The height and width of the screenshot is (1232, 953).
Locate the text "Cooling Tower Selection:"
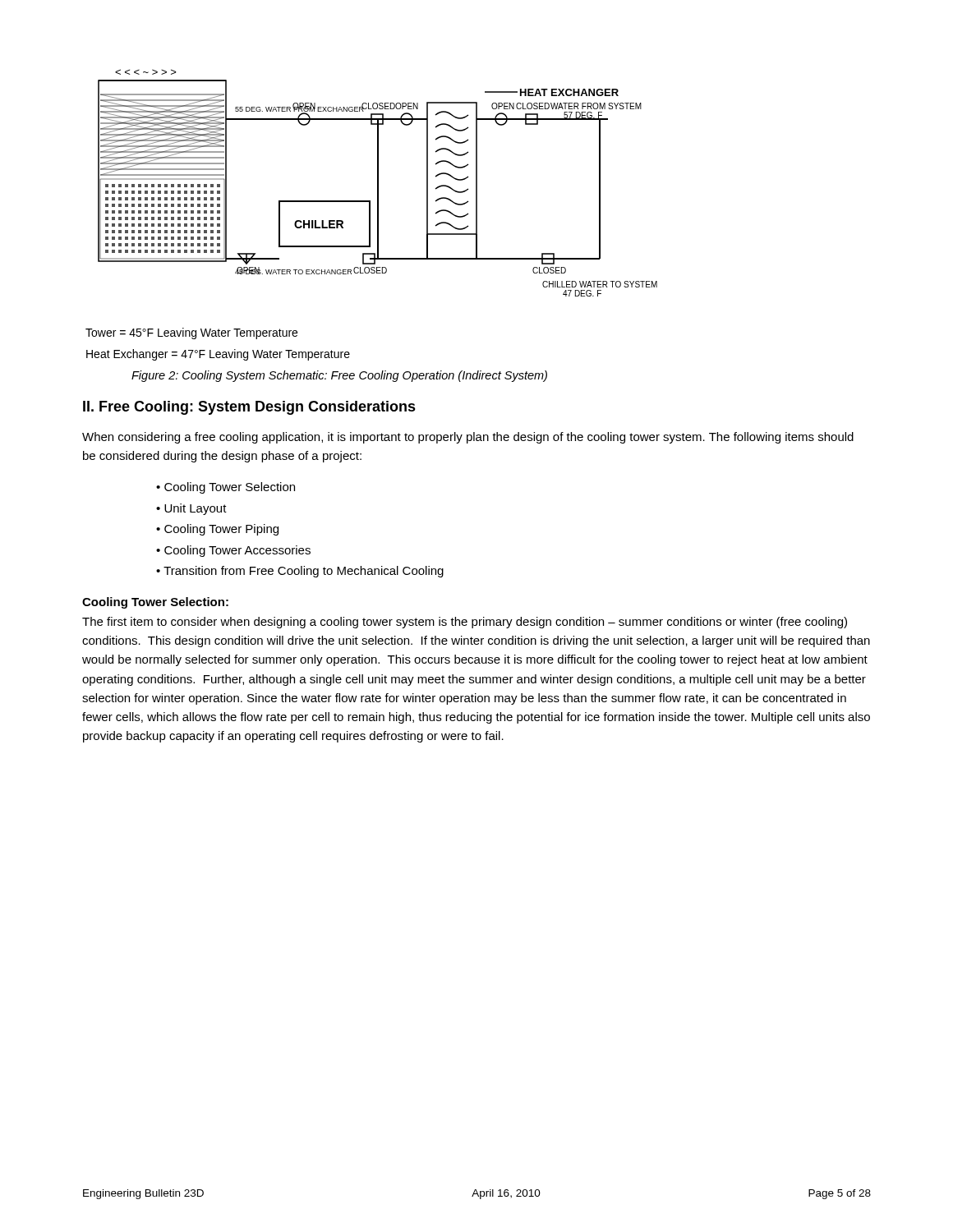(156, 601)
